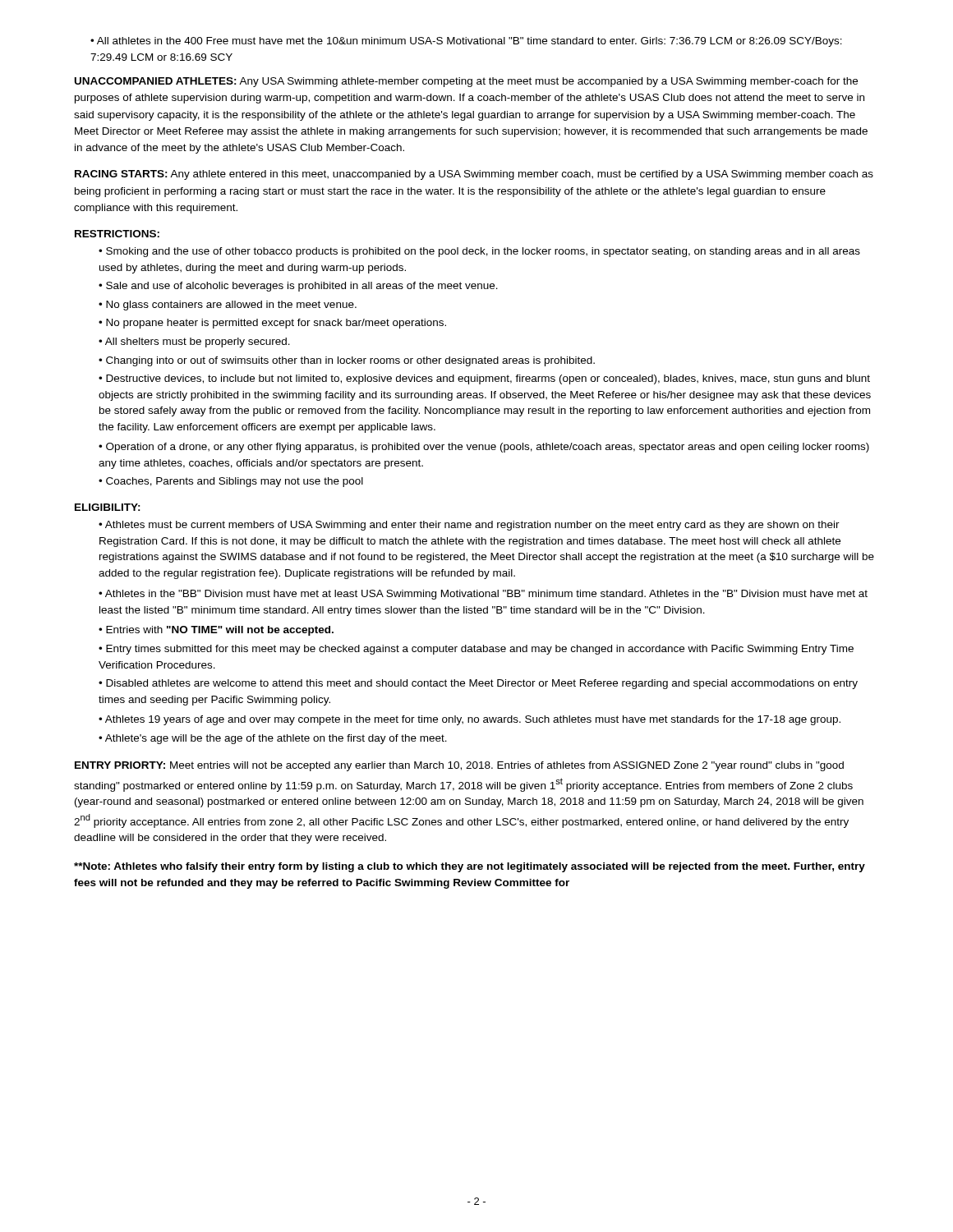
Task: Find the region starting "• Disabled athletes are welcome to attend"
Action: pyautogui.click(x=478, y=691)
